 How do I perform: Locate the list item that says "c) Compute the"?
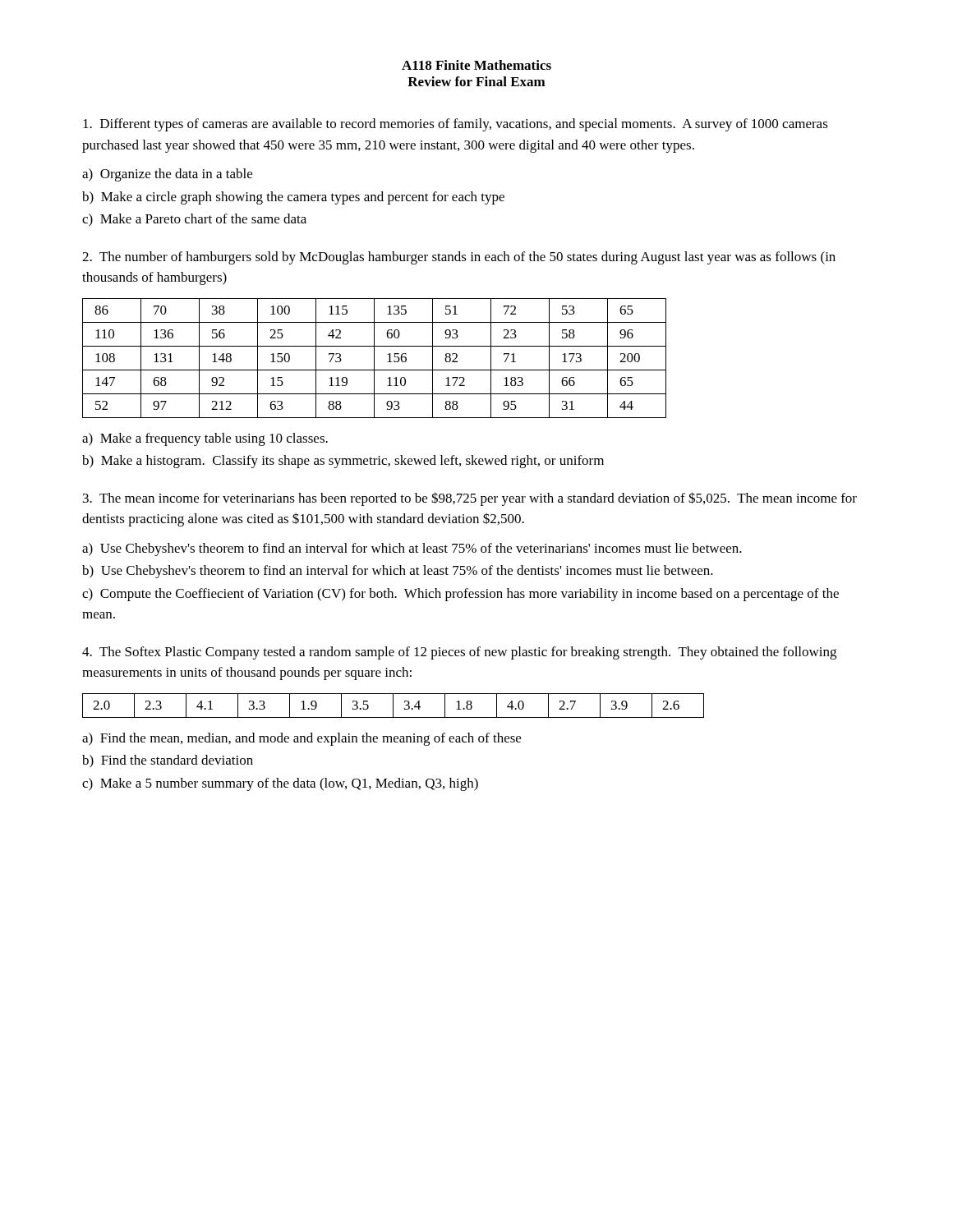(476, 604)
